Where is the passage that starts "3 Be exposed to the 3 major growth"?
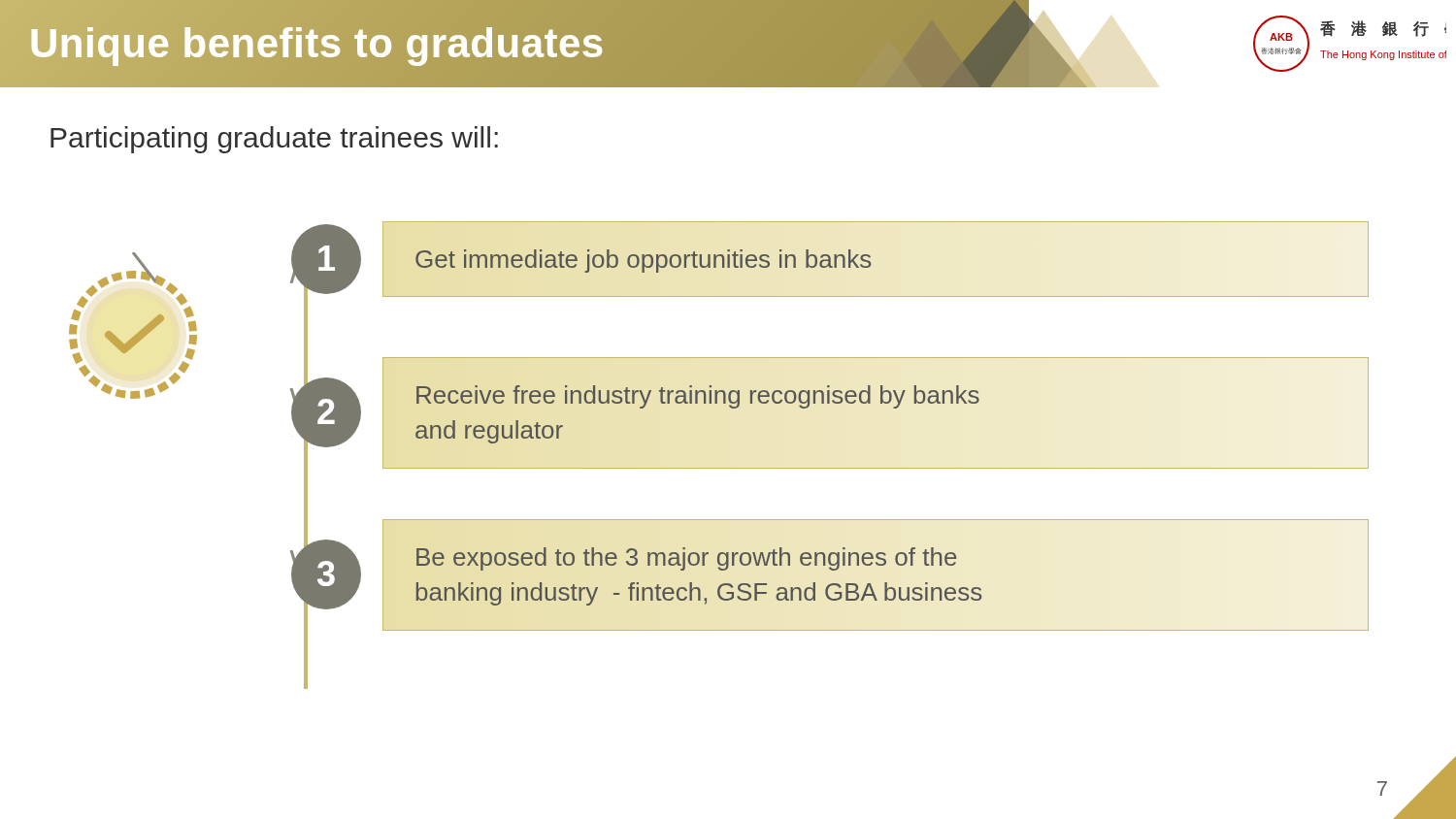The width and height of the screenshot is (1456, 819). click(x=815, y=575)
